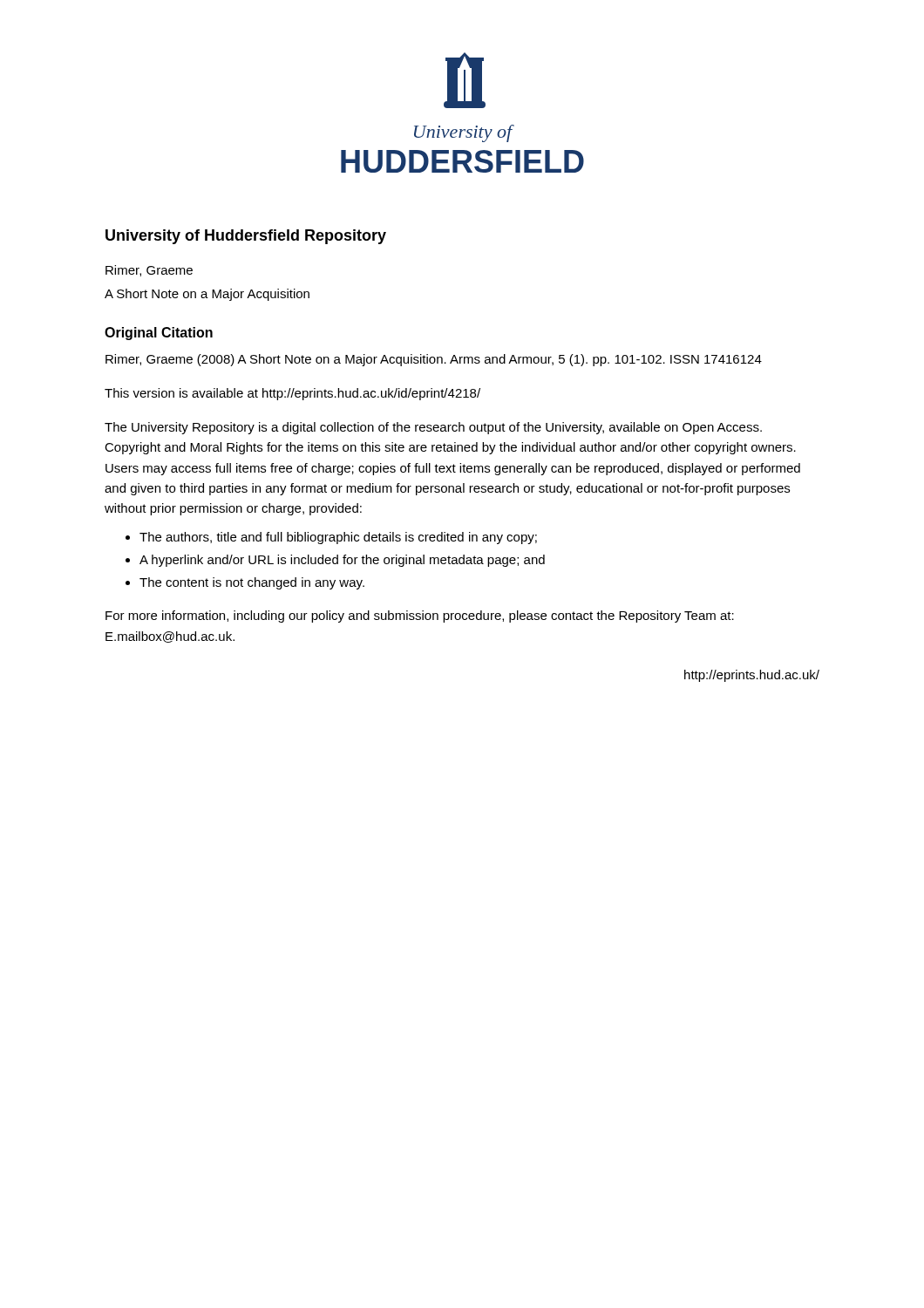Select the passage starting "The University Repository is a"

click(x=453, y=467)
